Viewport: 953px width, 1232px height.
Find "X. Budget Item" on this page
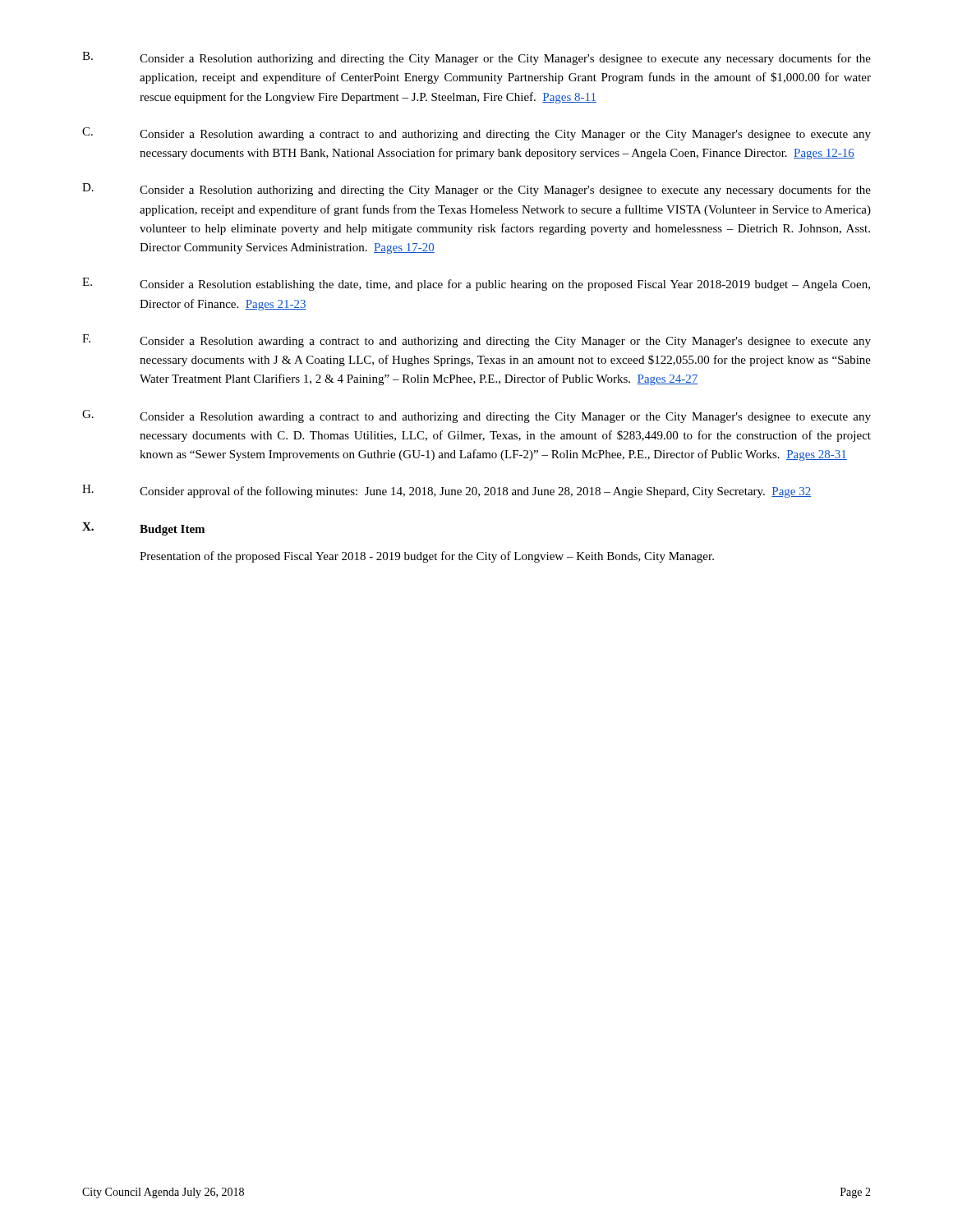(x=143, y=529)
